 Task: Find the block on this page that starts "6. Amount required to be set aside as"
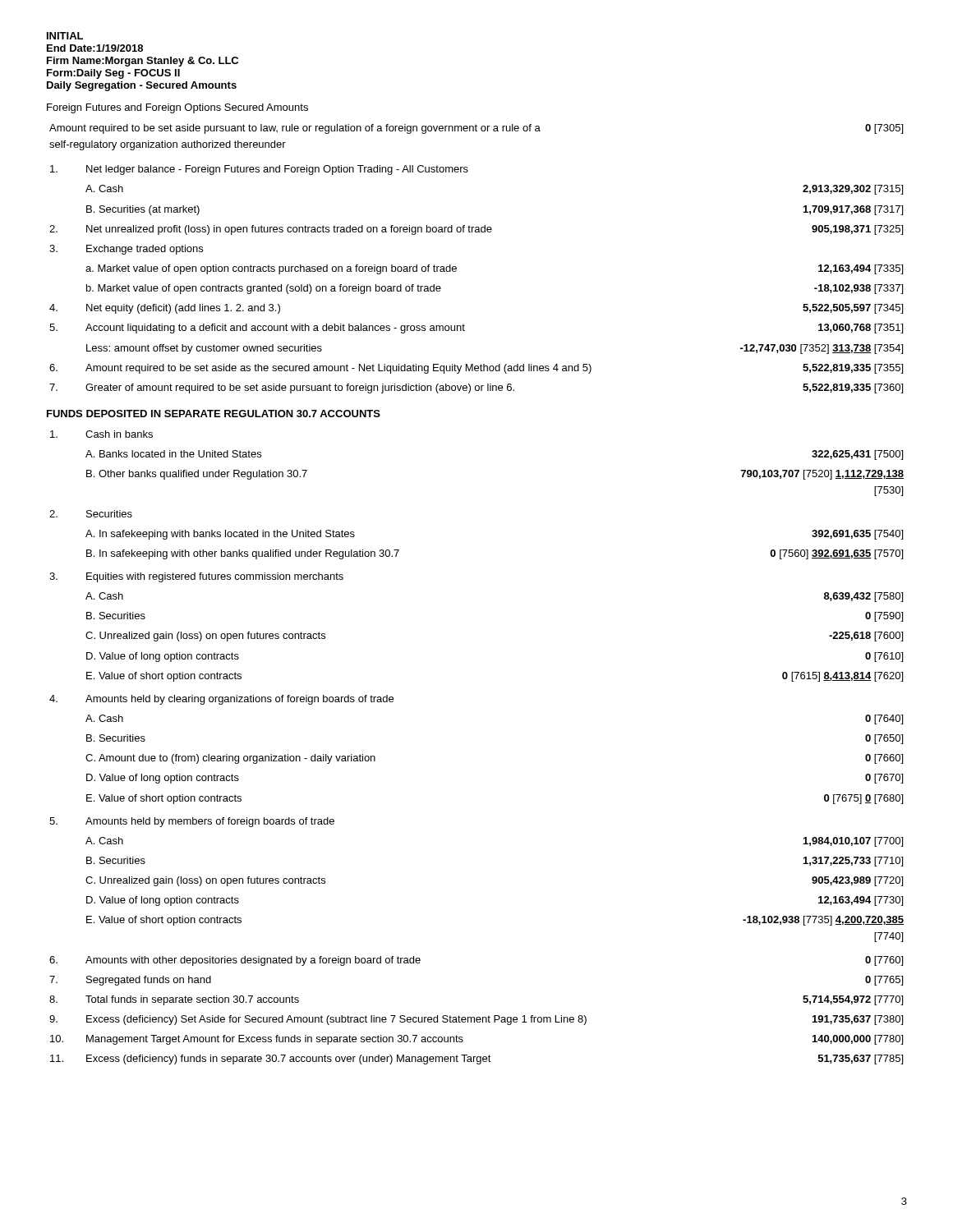click(x=476, y=368)
